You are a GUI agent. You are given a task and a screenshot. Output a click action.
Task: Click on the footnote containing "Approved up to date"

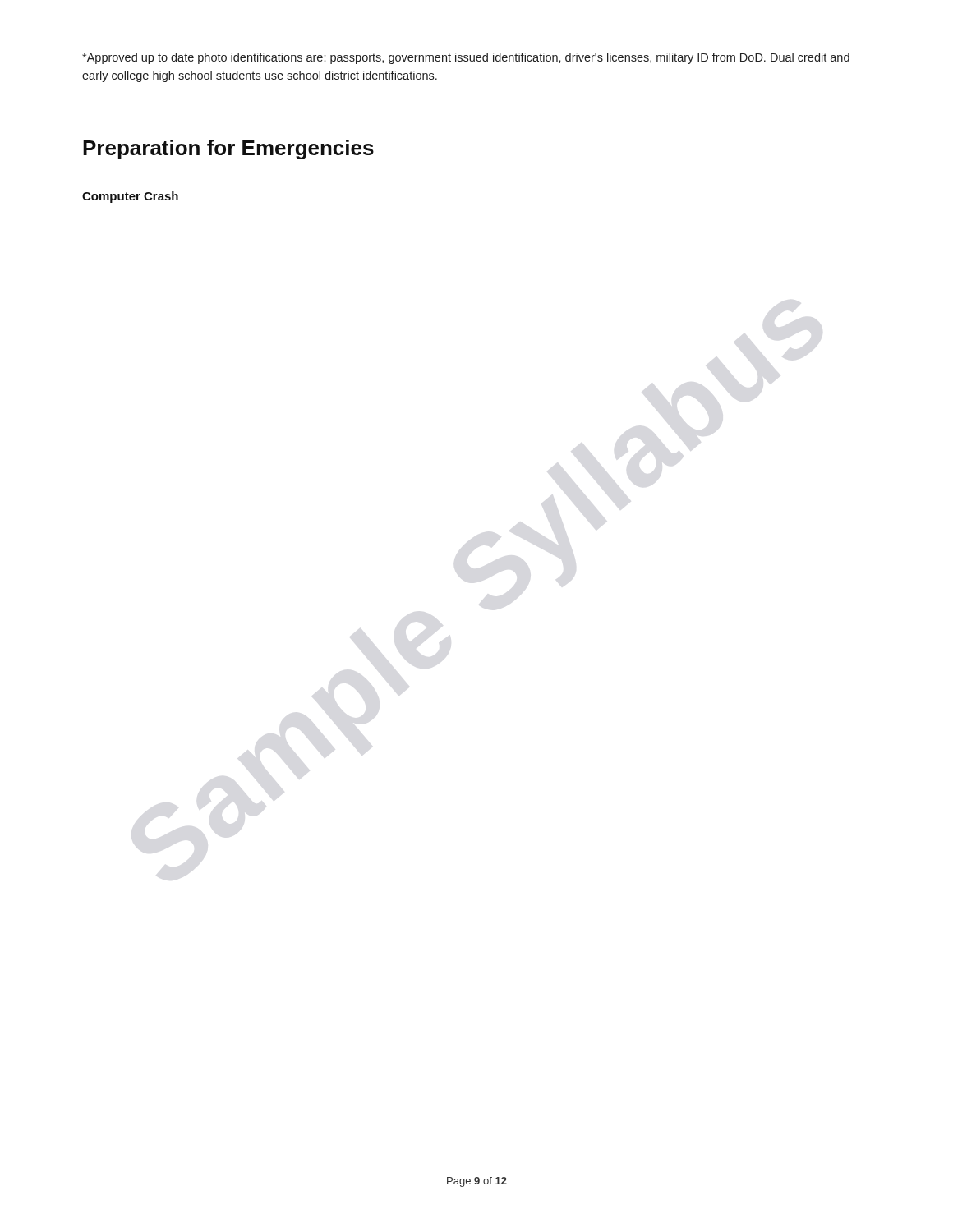466,66
